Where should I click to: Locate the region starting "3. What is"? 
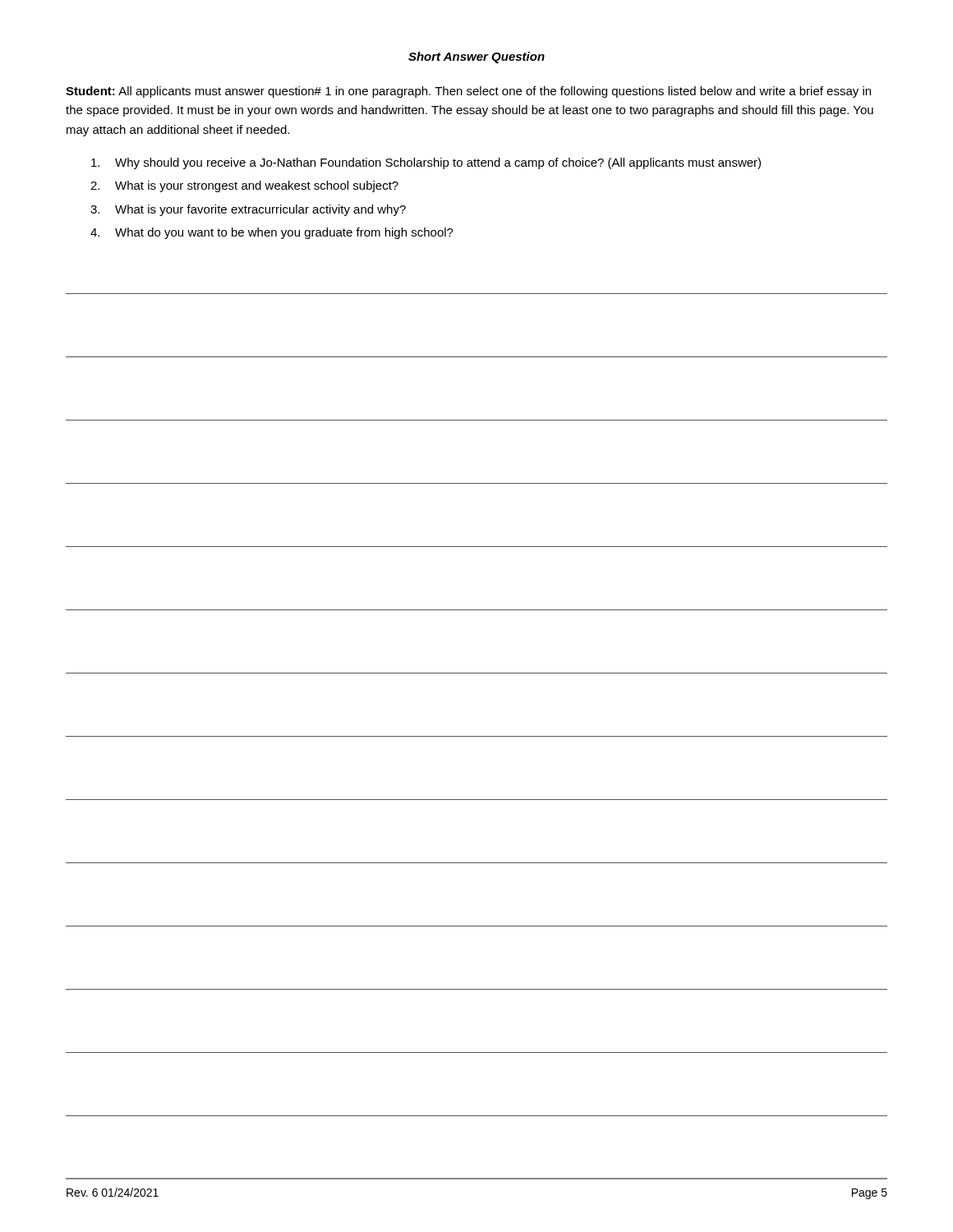(x=248, y=210)
